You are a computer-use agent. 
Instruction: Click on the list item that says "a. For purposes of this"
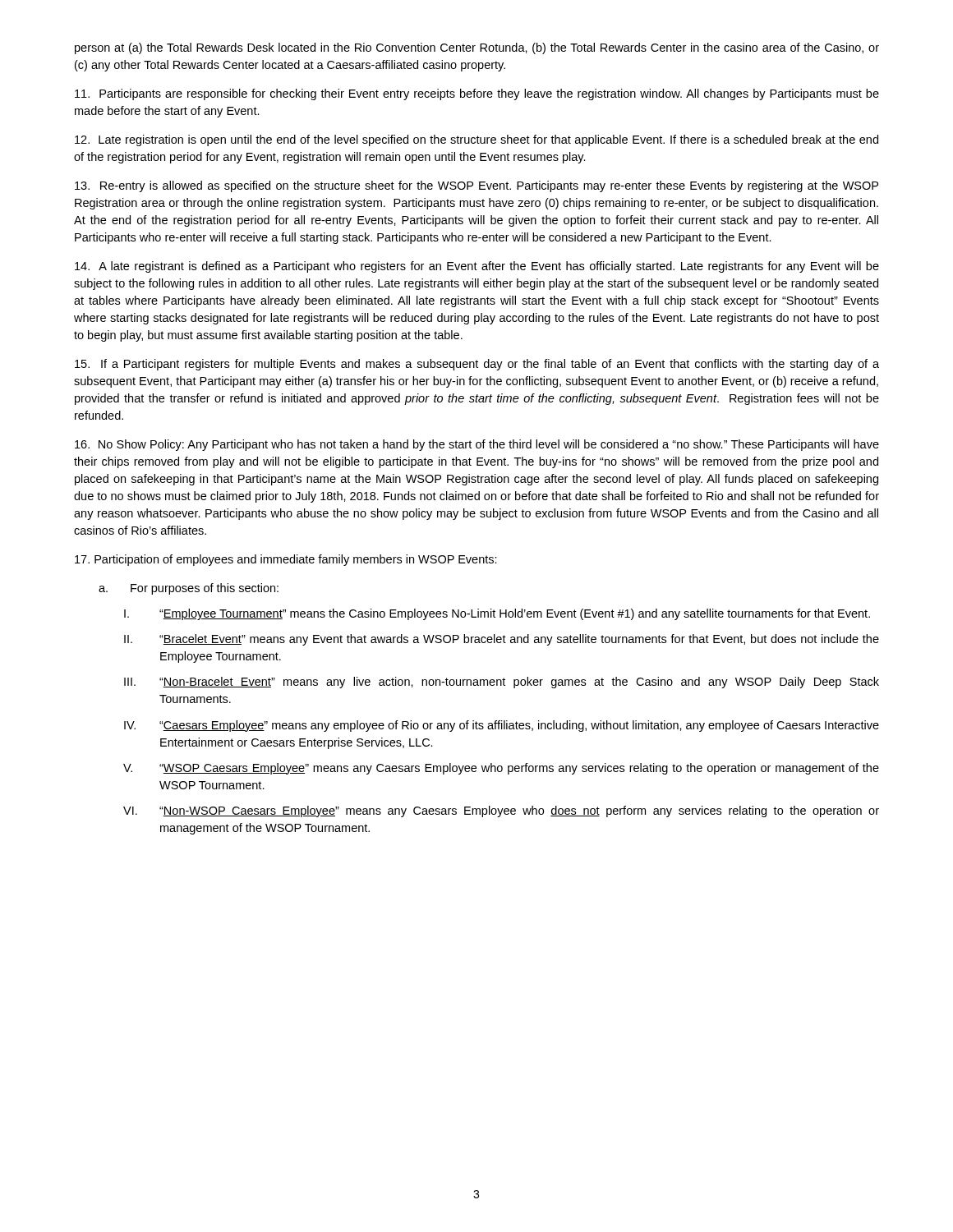[x=189, y=589]
